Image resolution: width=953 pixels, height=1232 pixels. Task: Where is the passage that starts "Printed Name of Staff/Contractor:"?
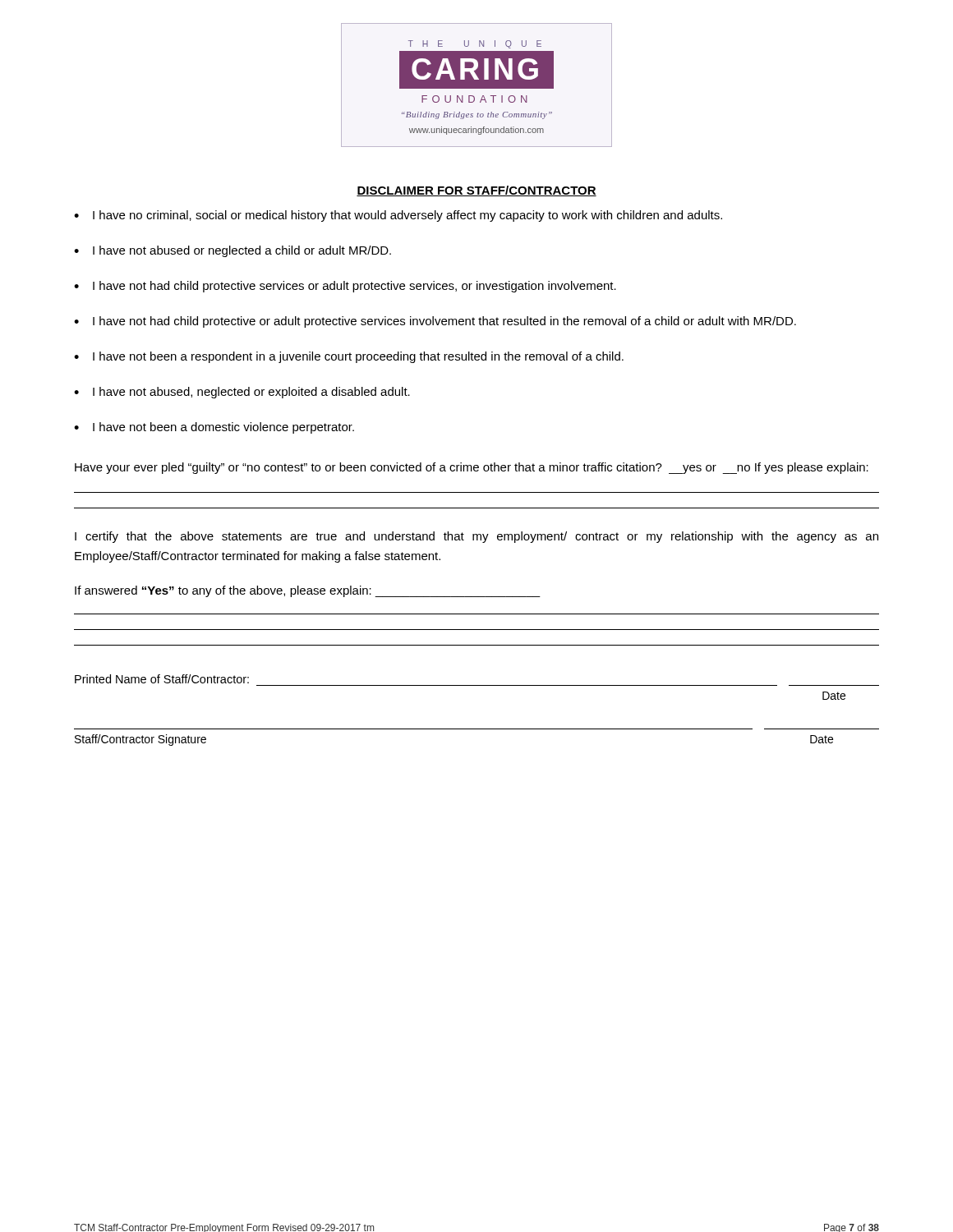[x=162, y=679]
